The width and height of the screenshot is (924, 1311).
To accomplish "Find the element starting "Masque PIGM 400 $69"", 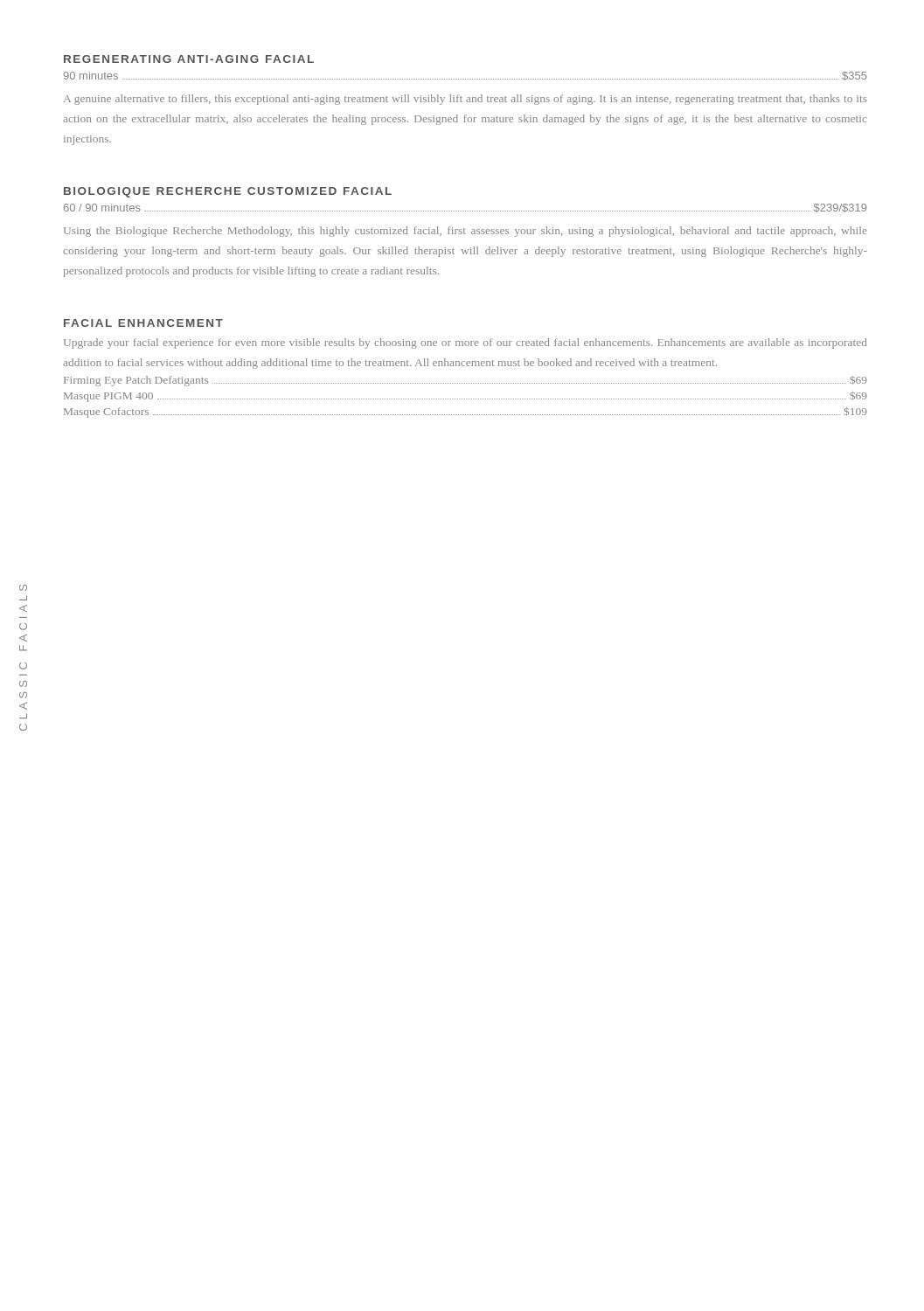I will point(465,395).
